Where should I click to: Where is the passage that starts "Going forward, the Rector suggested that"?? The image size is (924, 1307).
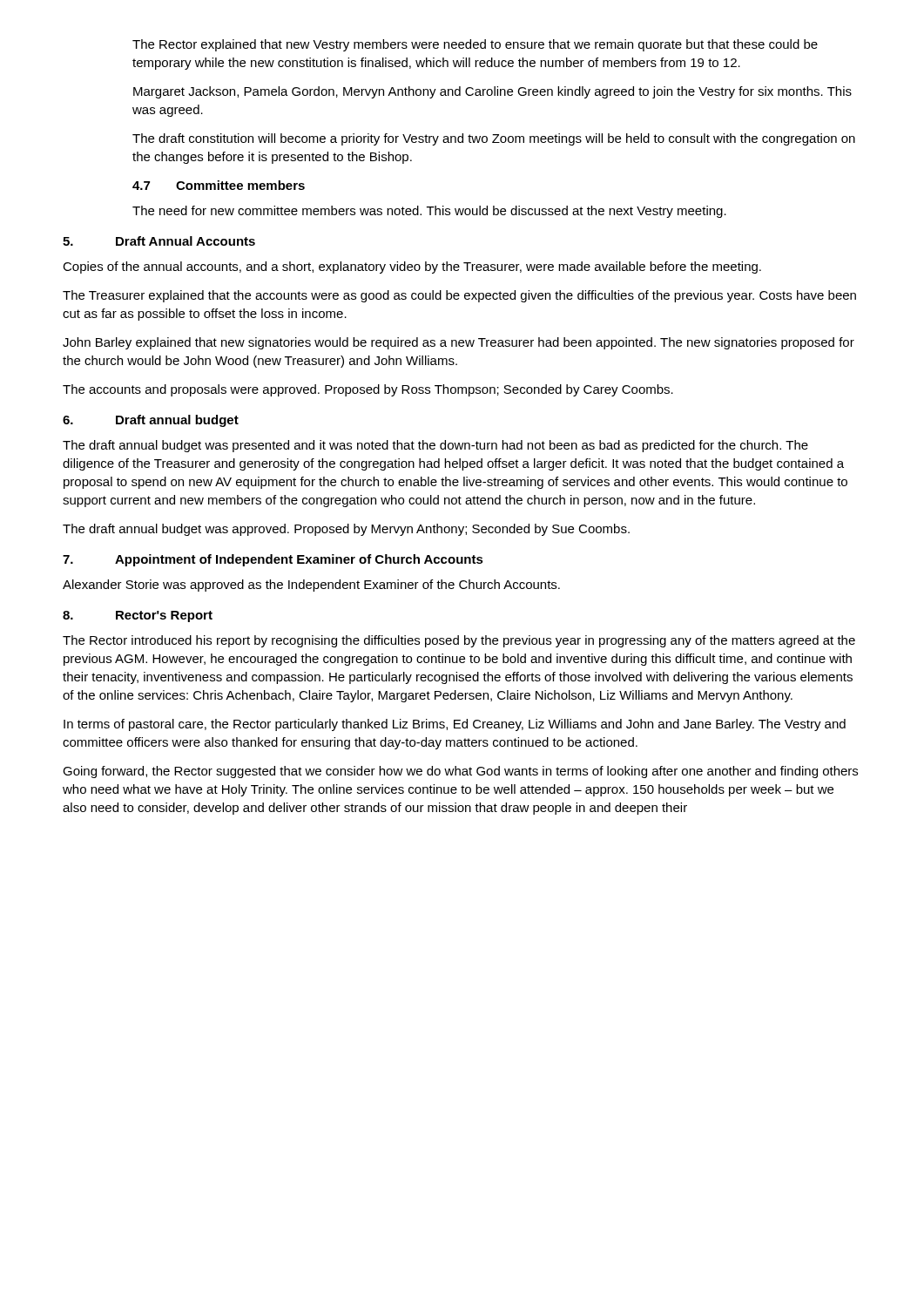462,789
